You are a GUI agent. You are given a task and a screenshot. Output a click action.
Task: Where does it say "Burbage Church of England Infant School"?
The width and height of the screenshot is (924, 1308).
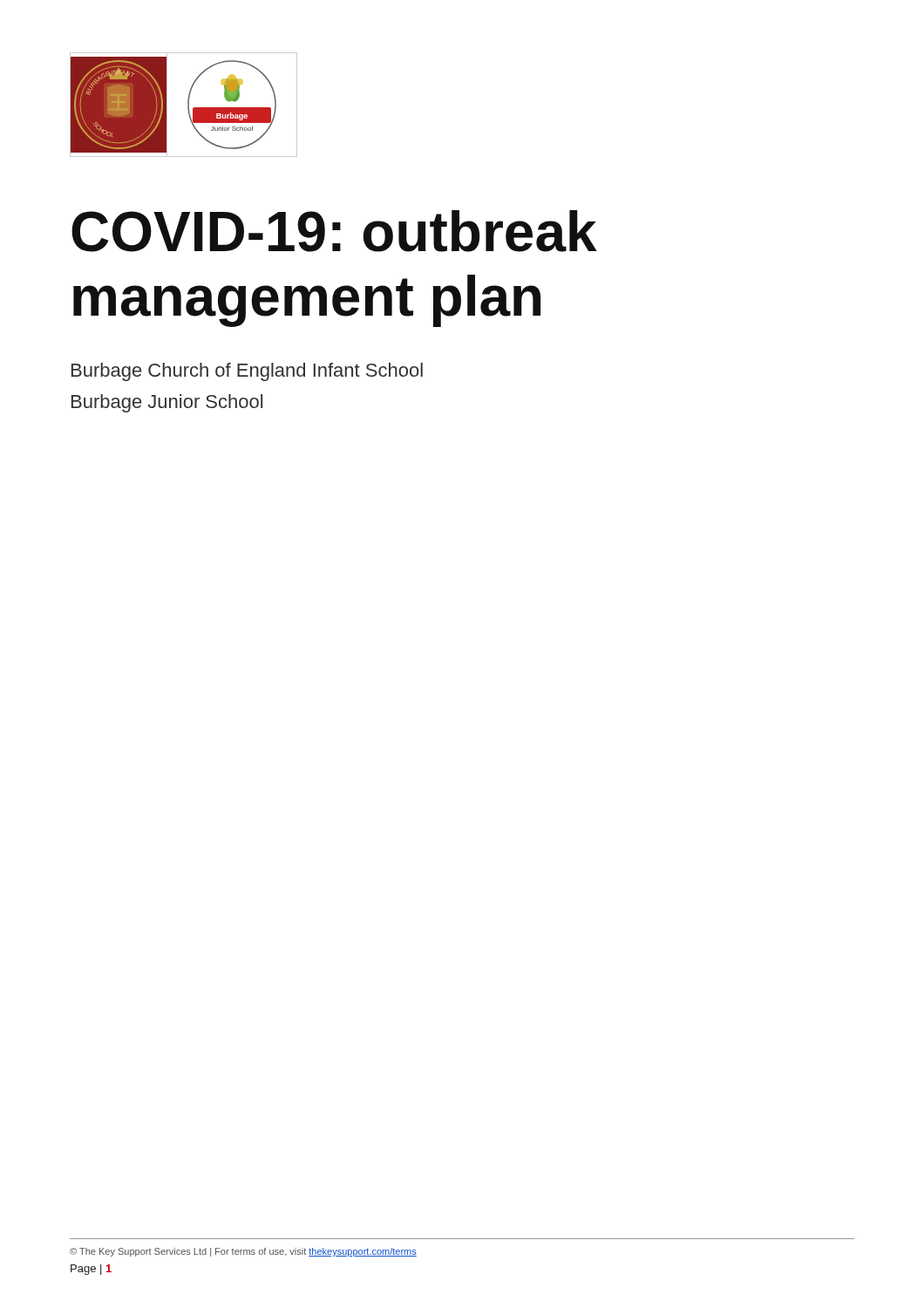click(247, 370)
